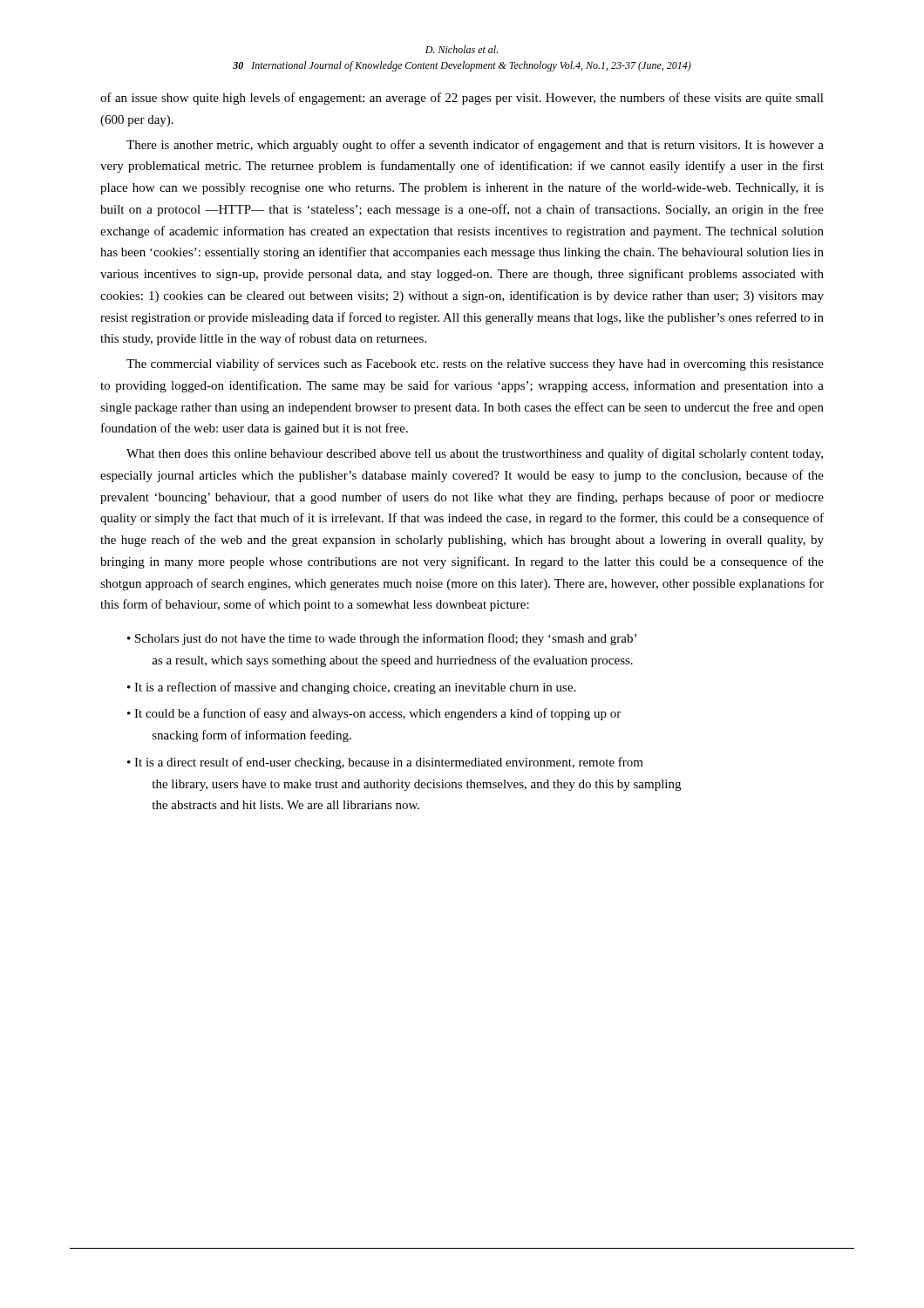Screen dimensions: 1308x924
Task: Locate the text block with the text "of an issue"
Action: 462,109
